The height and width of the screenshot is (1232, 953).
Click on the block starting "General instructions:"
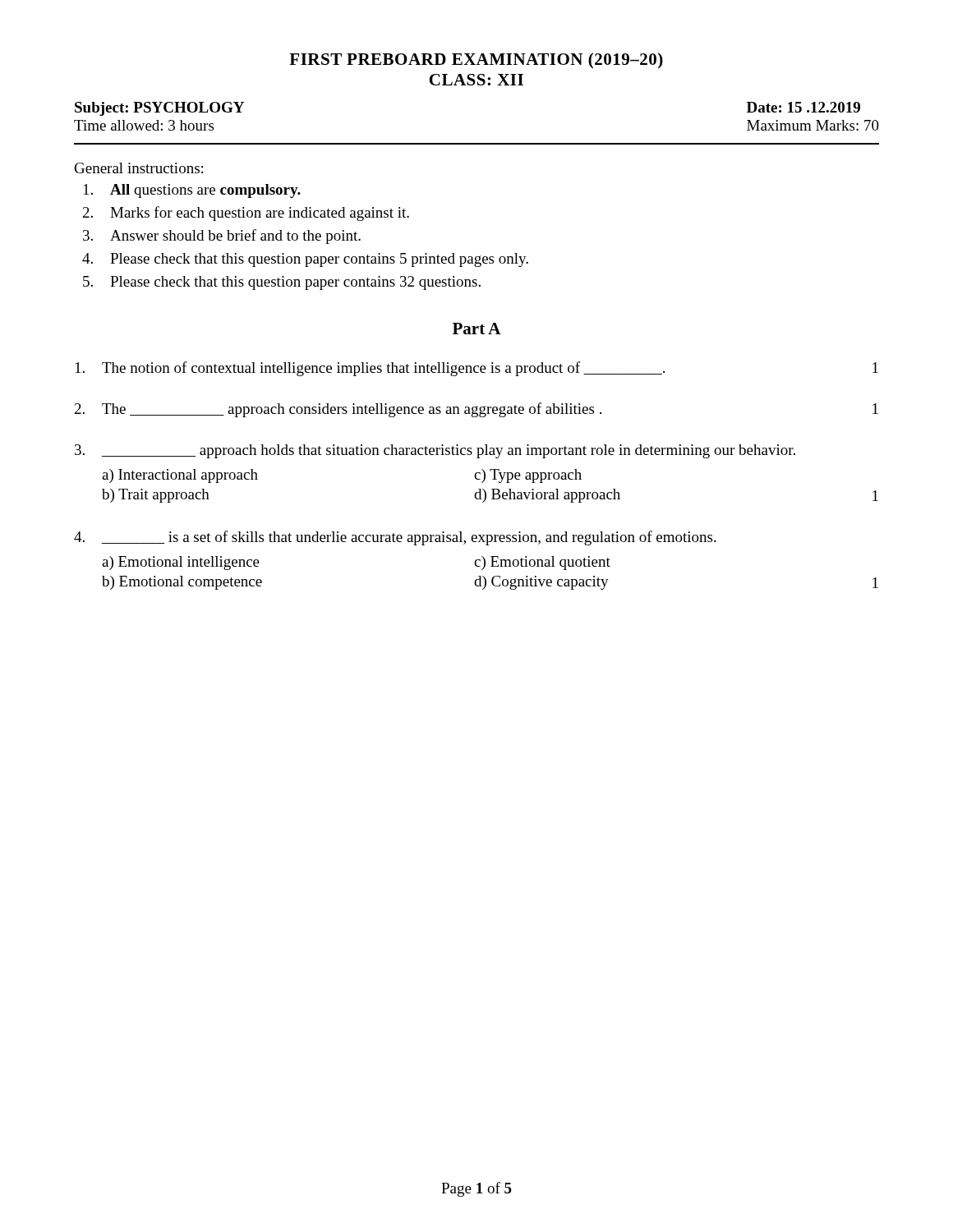tap(139, 168)
